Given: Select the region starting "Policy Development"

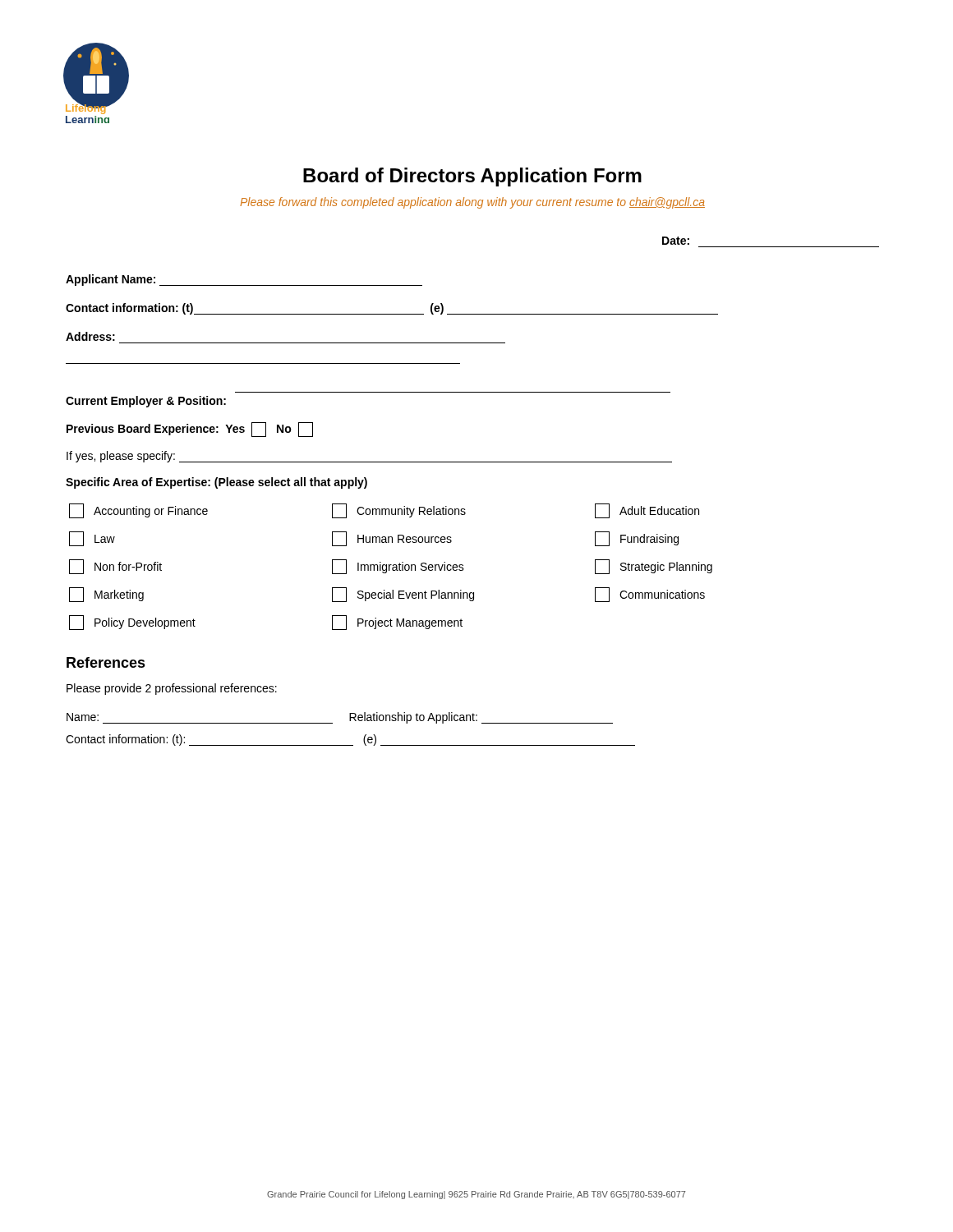Looking at the screenshot, I should (132, 623).
